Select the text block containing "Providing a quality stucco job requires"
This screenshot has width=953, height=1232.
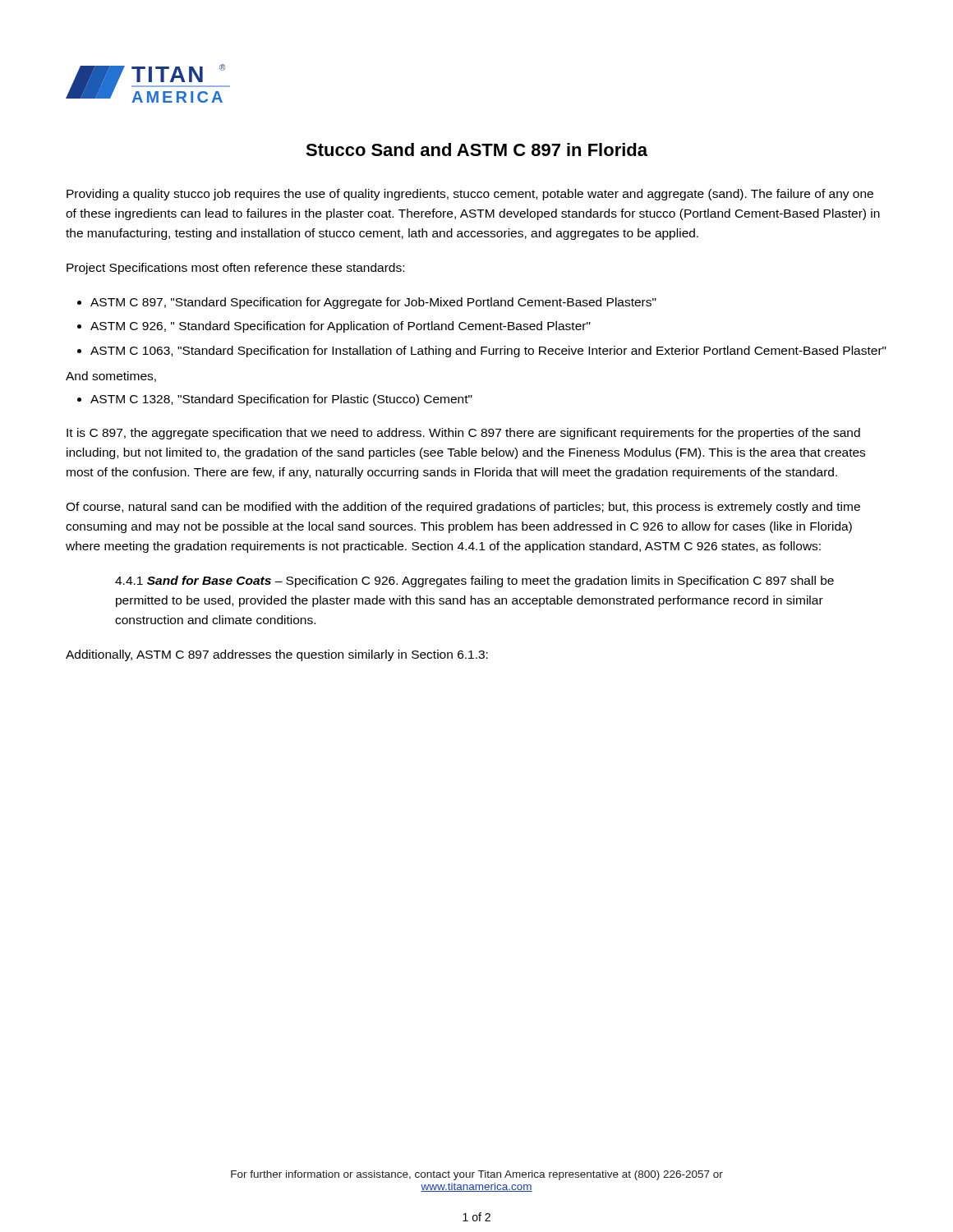pos(473,213)
